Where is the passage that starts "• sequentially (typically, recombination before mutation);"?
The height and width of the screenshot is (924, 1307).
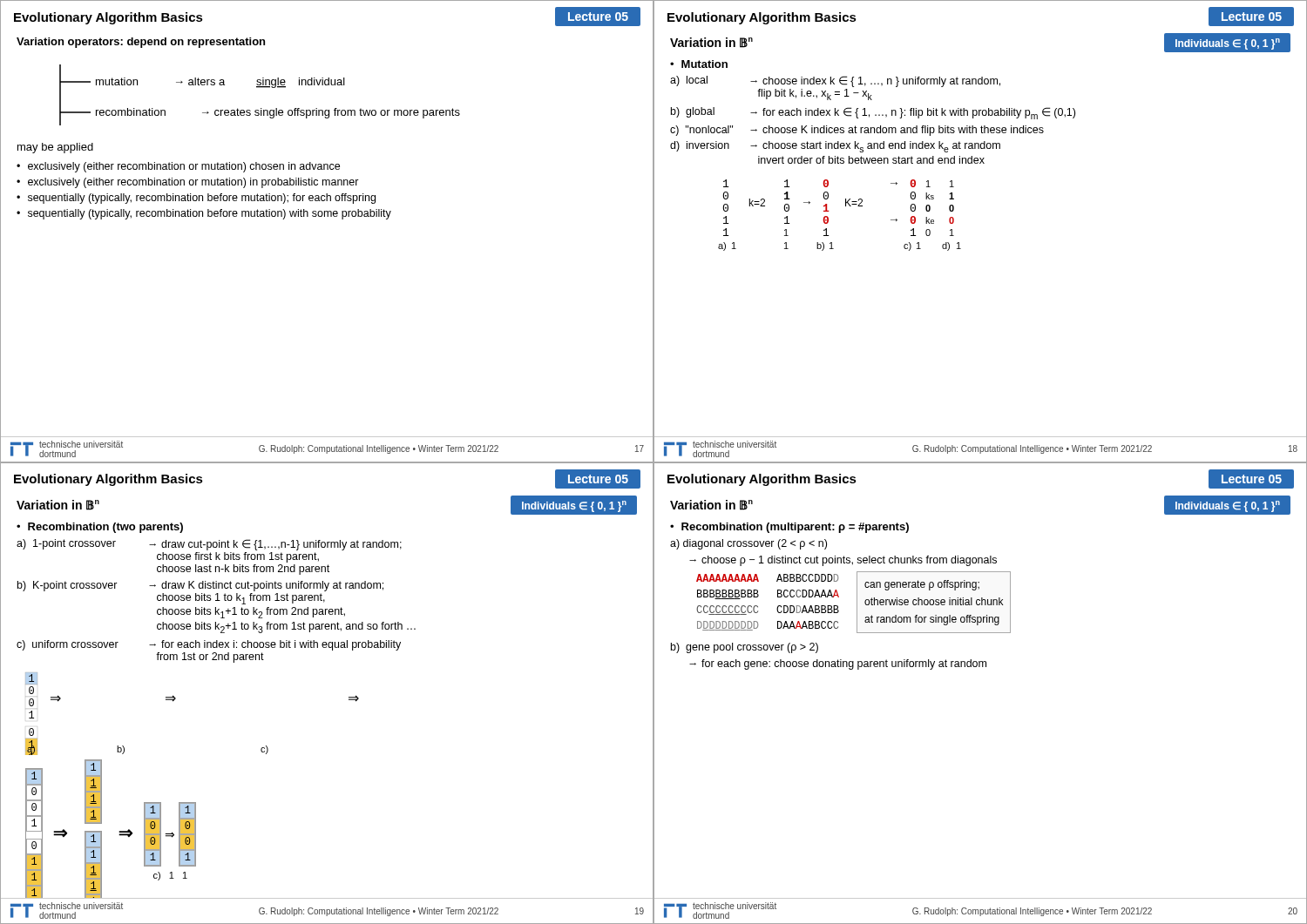pos(196,198)
